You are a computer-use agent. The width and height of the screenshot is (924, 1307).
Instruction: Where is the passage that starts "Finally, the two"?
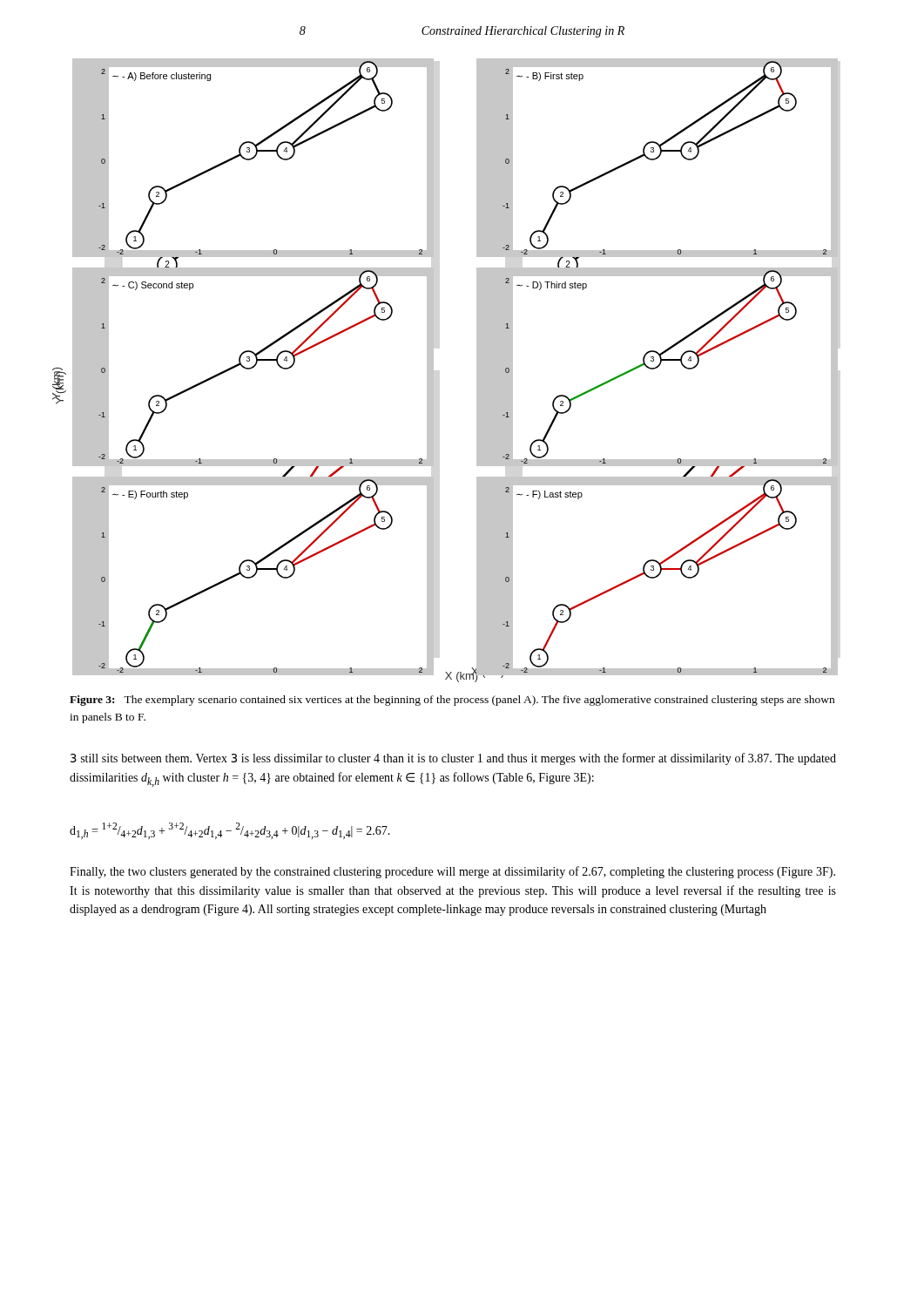453,891
